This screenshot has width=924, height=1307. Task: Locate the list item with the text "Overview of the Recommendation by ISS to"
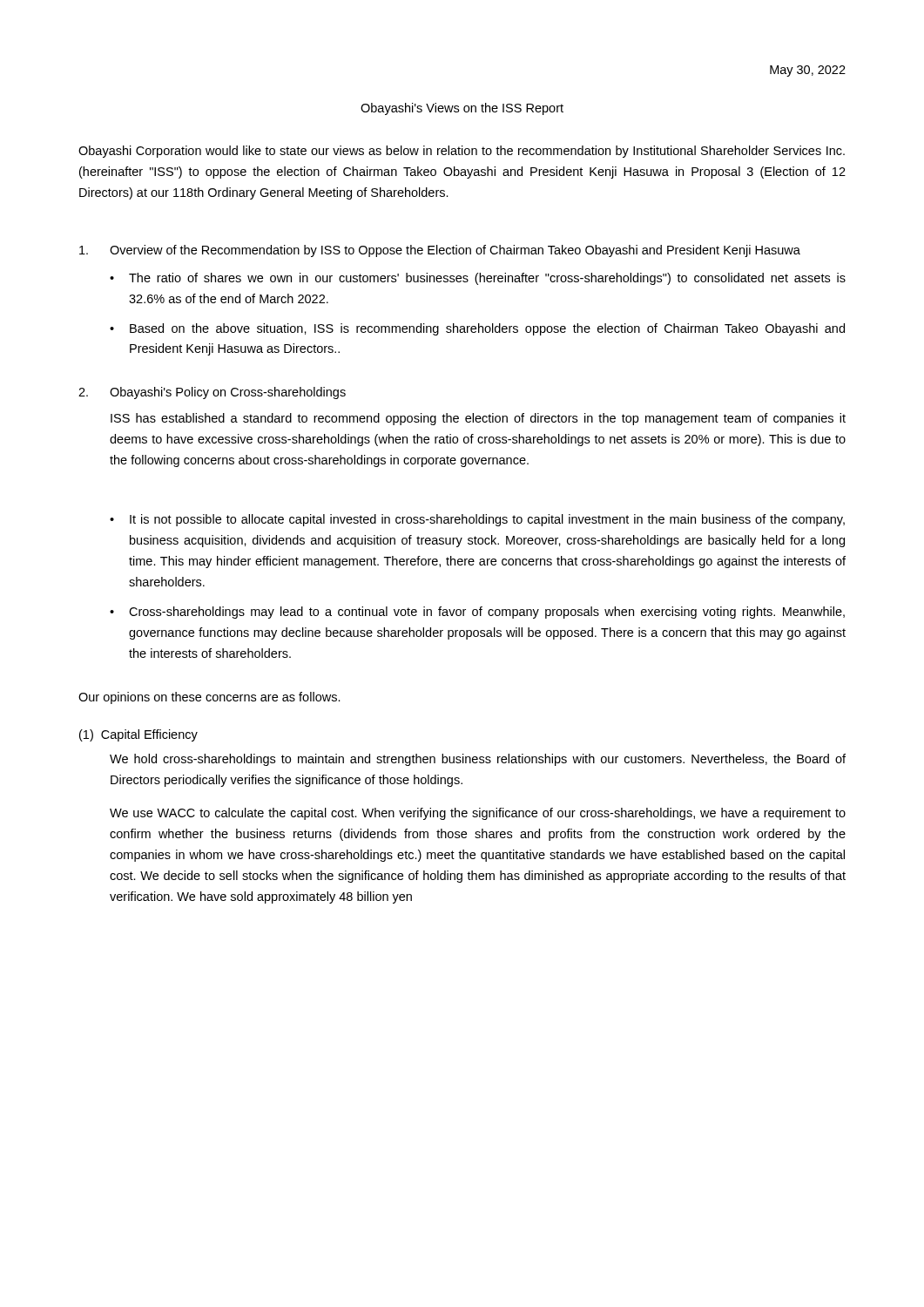tap(462, 251)
